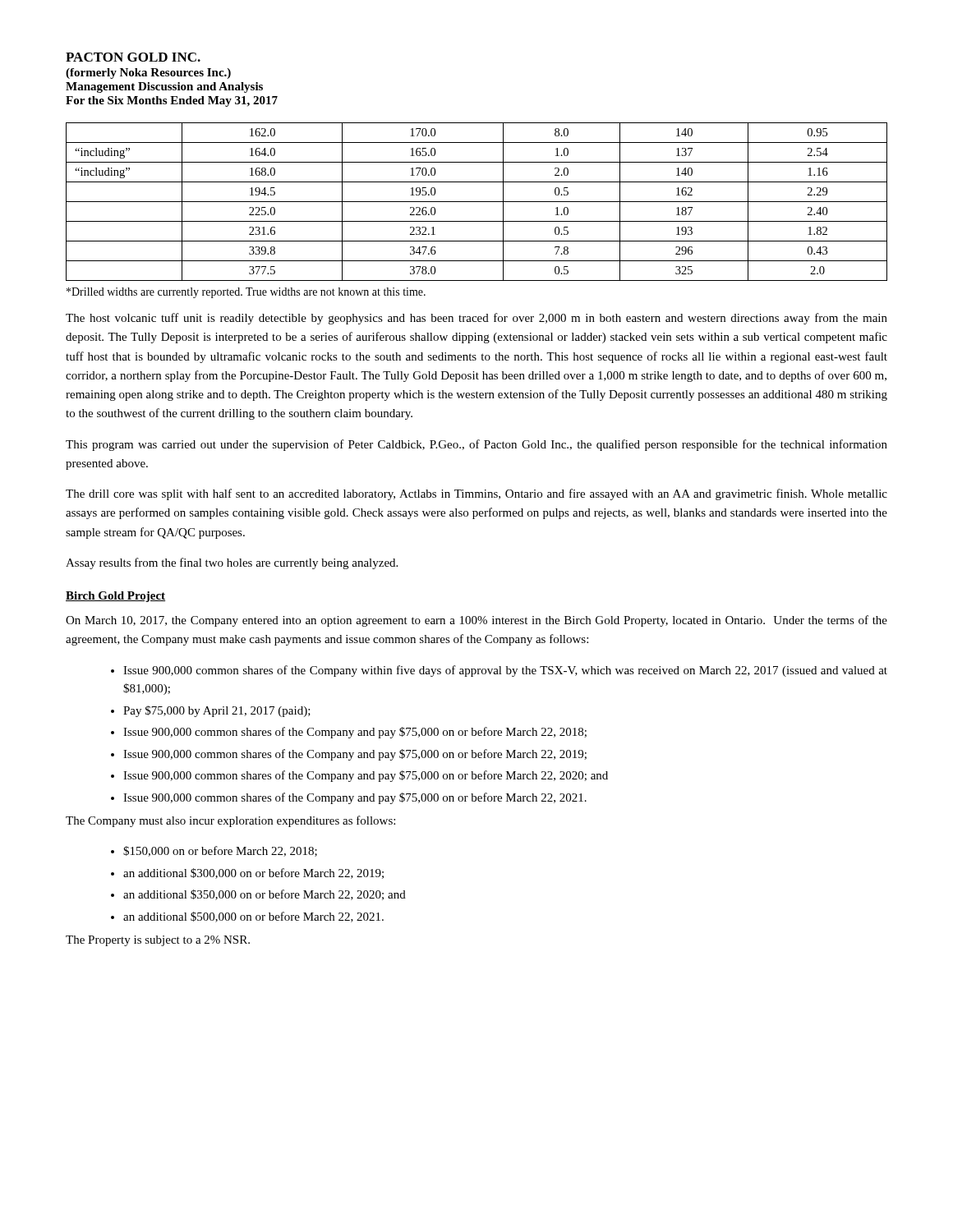This screenshot has height=1232, width=953.
Task: Find the table that mentions "225.0"
Action: pos(476,202)
